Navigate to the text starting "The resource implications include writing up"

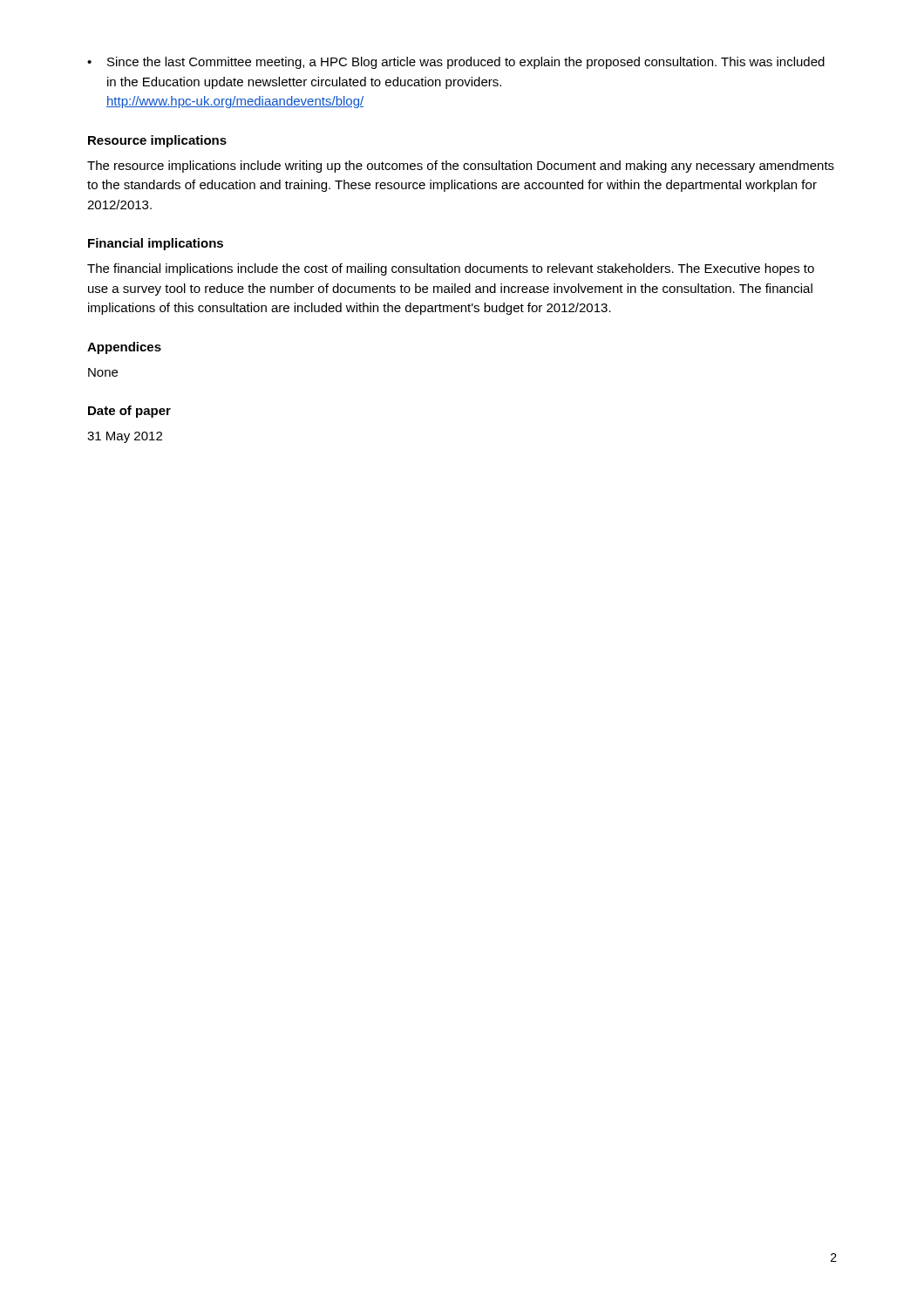(x=461, y=184)
